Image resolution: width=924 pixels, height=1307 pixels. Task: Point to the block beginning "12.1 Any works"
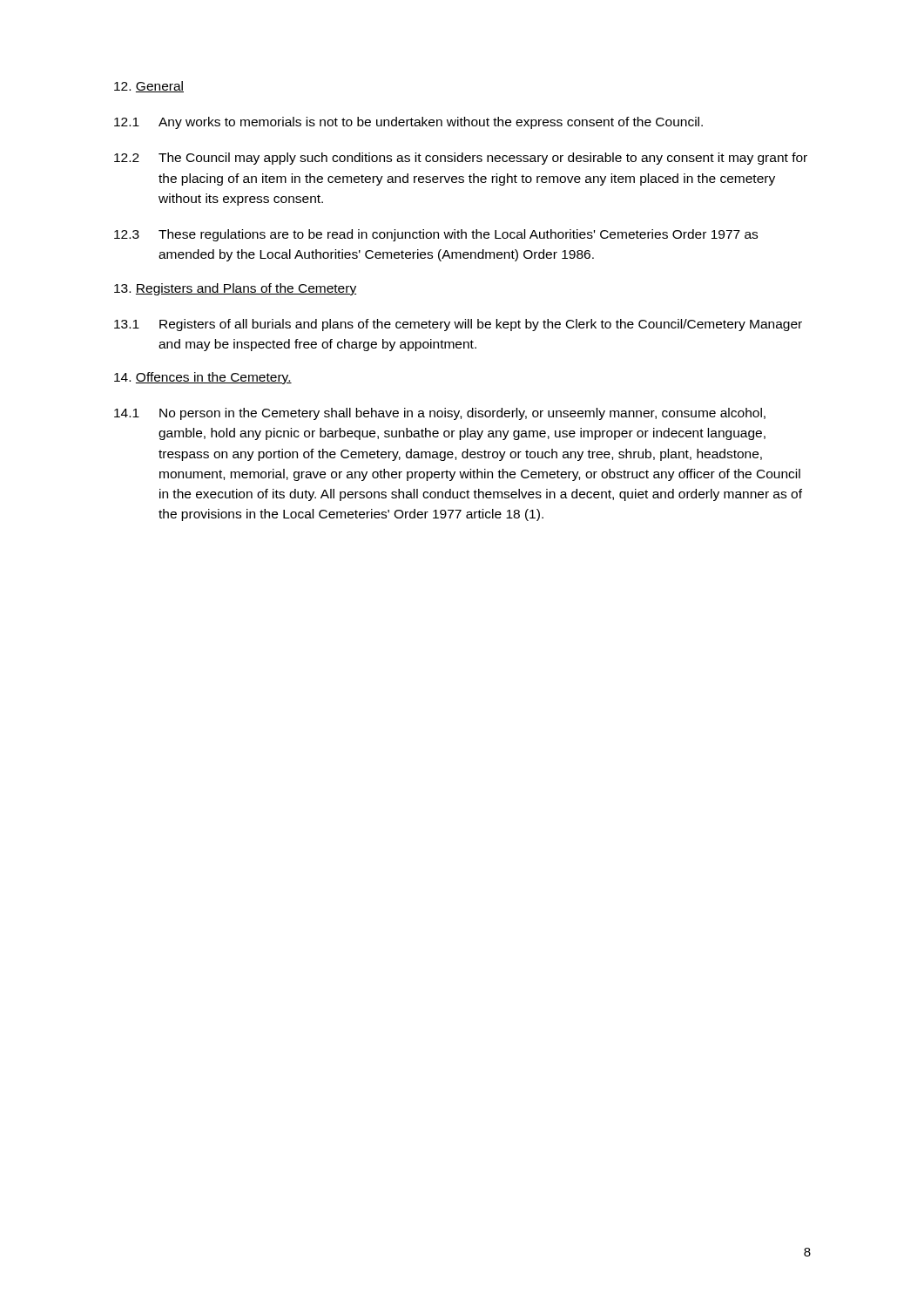(409, 122)
